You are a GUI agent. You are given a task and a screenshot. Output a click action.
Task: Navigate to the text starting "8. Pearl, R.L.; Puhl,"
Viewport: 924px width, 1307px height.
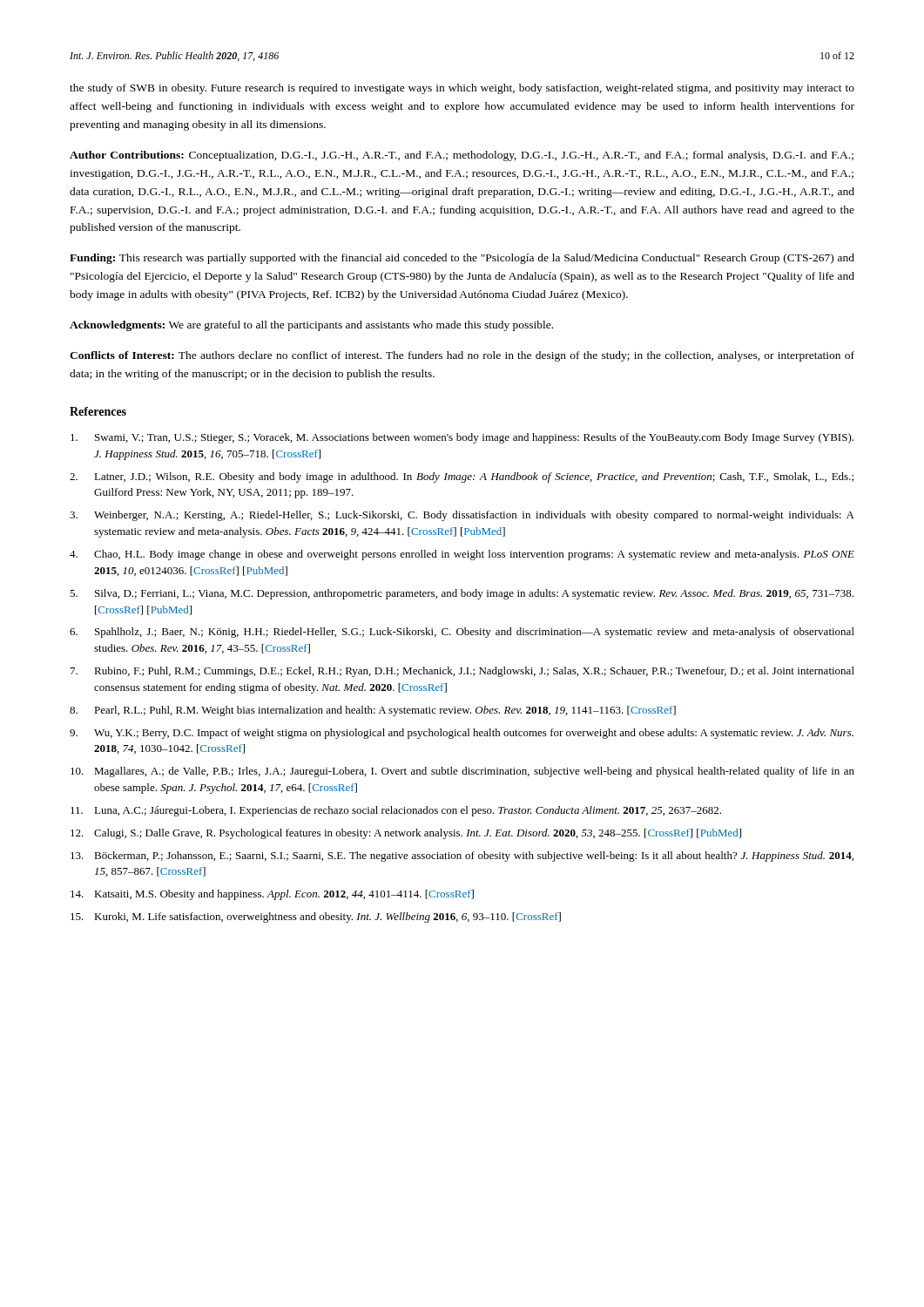pos(462,710)
